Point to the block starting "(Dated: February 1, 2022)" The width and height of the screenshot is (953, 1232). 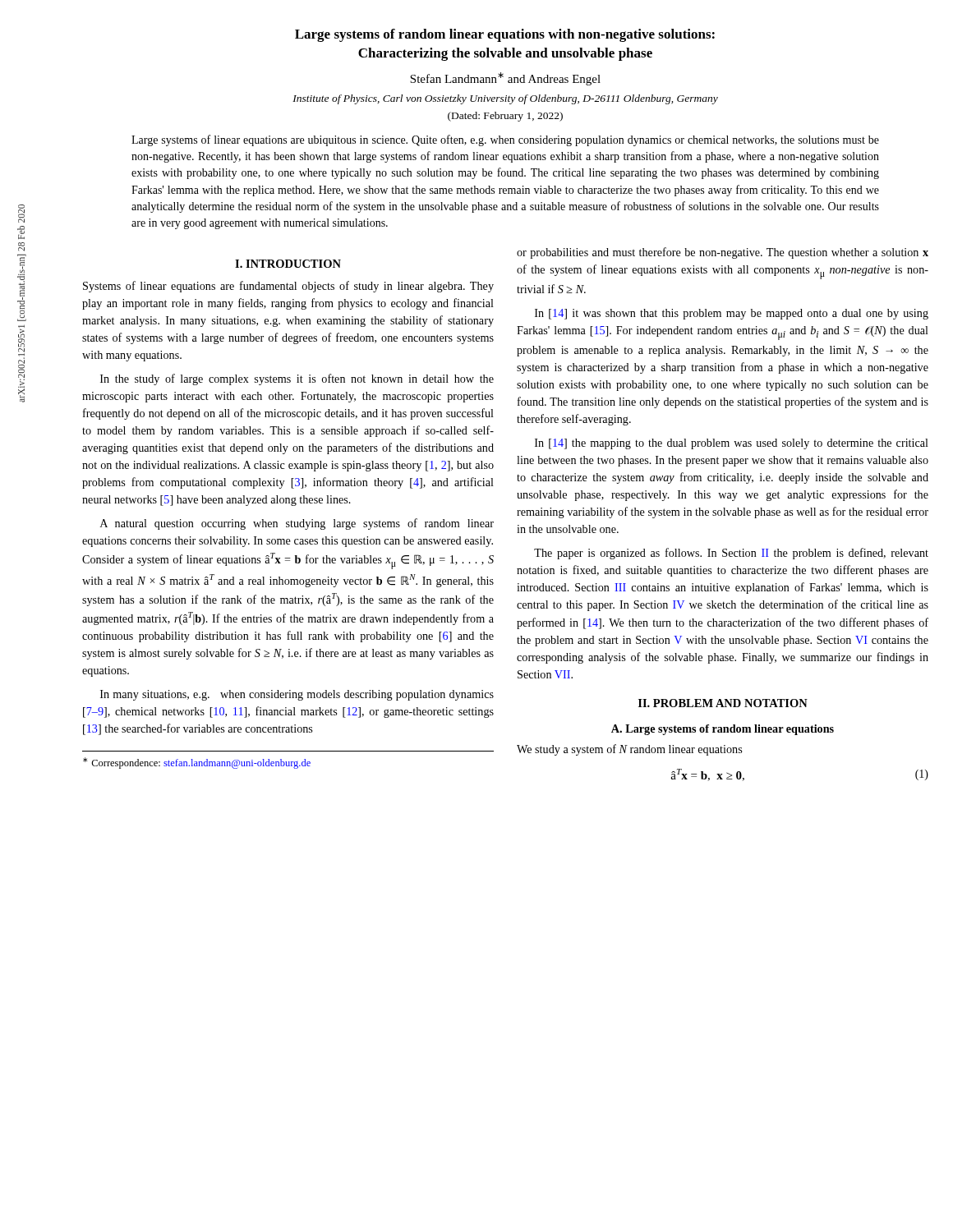[x=505, y=116]
